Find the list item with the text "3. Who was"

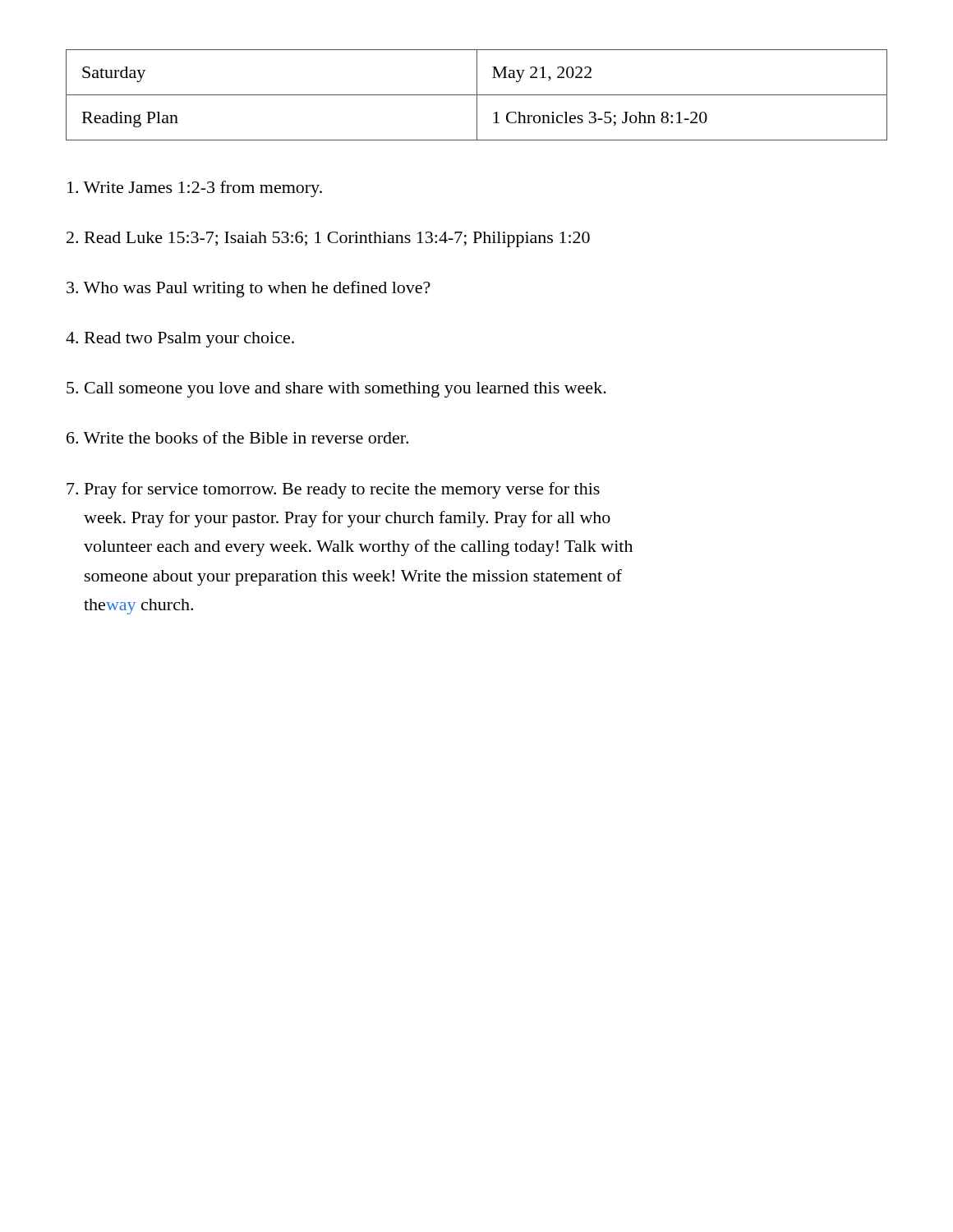pyautogui.click(x=248, y=287)
